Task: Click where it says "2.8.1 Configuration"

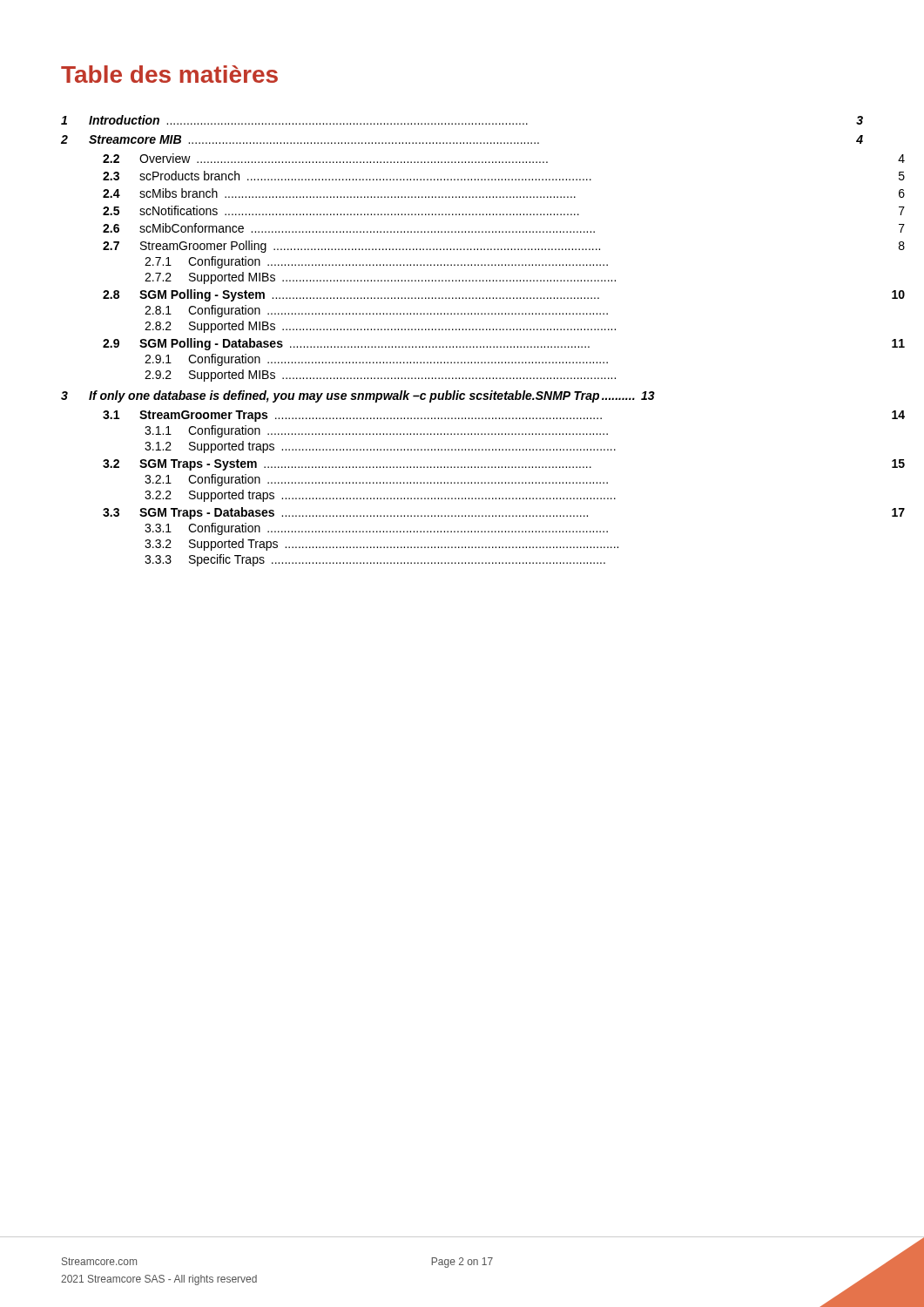Action: point(534,310)
